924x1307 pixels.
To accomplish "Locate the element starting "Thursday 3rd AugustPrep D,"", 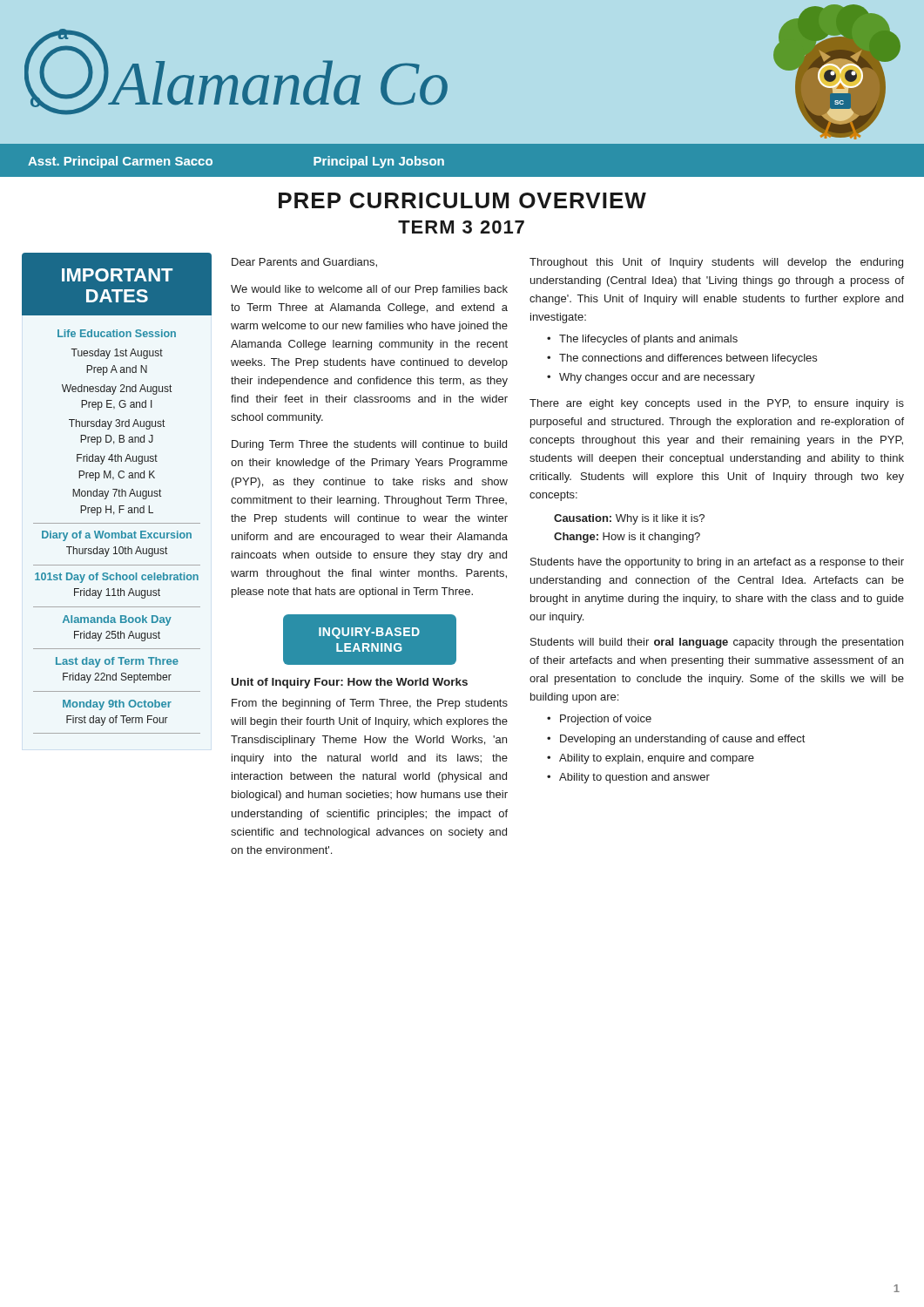I will pos(117,431).
